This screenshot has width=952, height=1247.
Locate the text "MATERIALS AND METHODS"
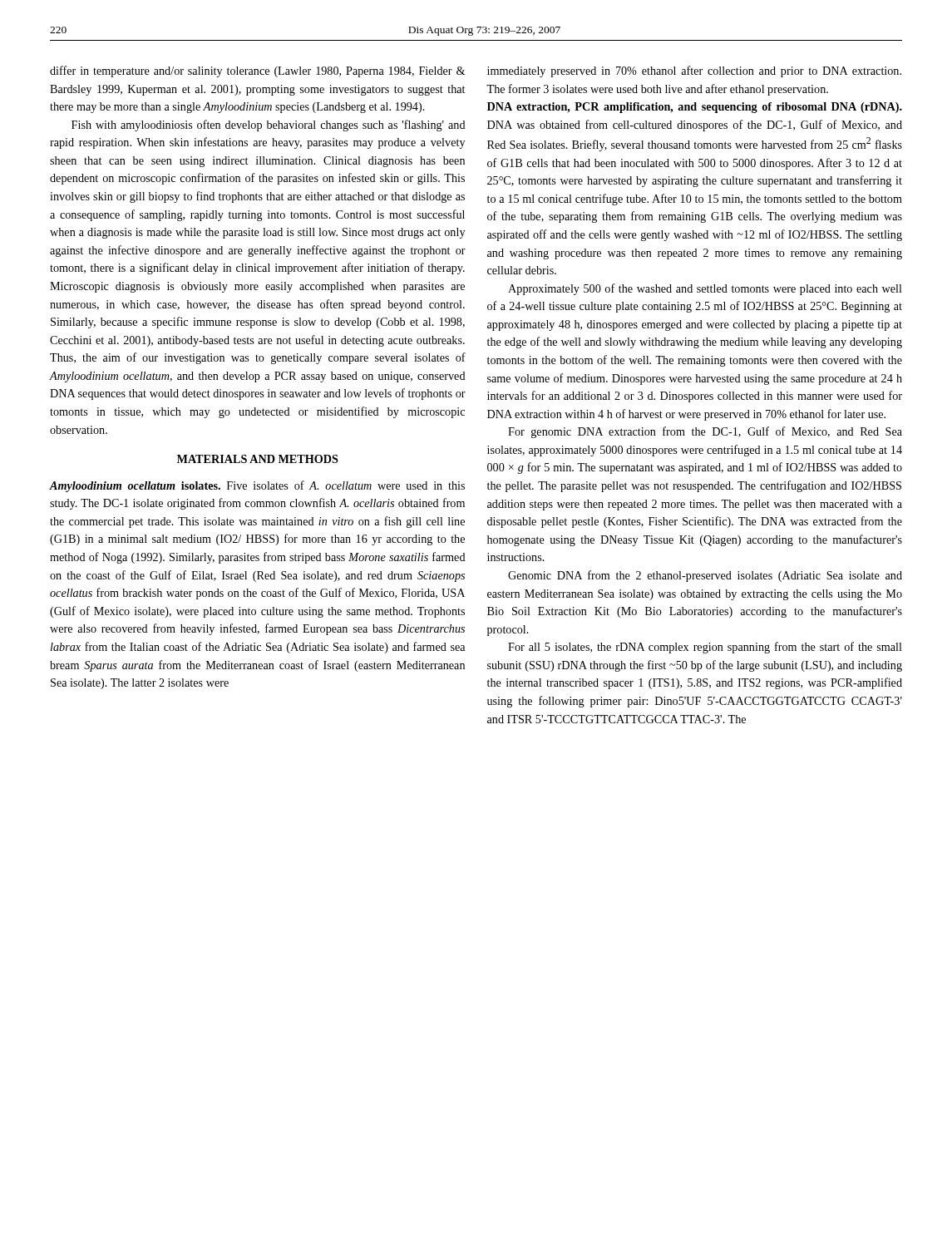point(258,459)
